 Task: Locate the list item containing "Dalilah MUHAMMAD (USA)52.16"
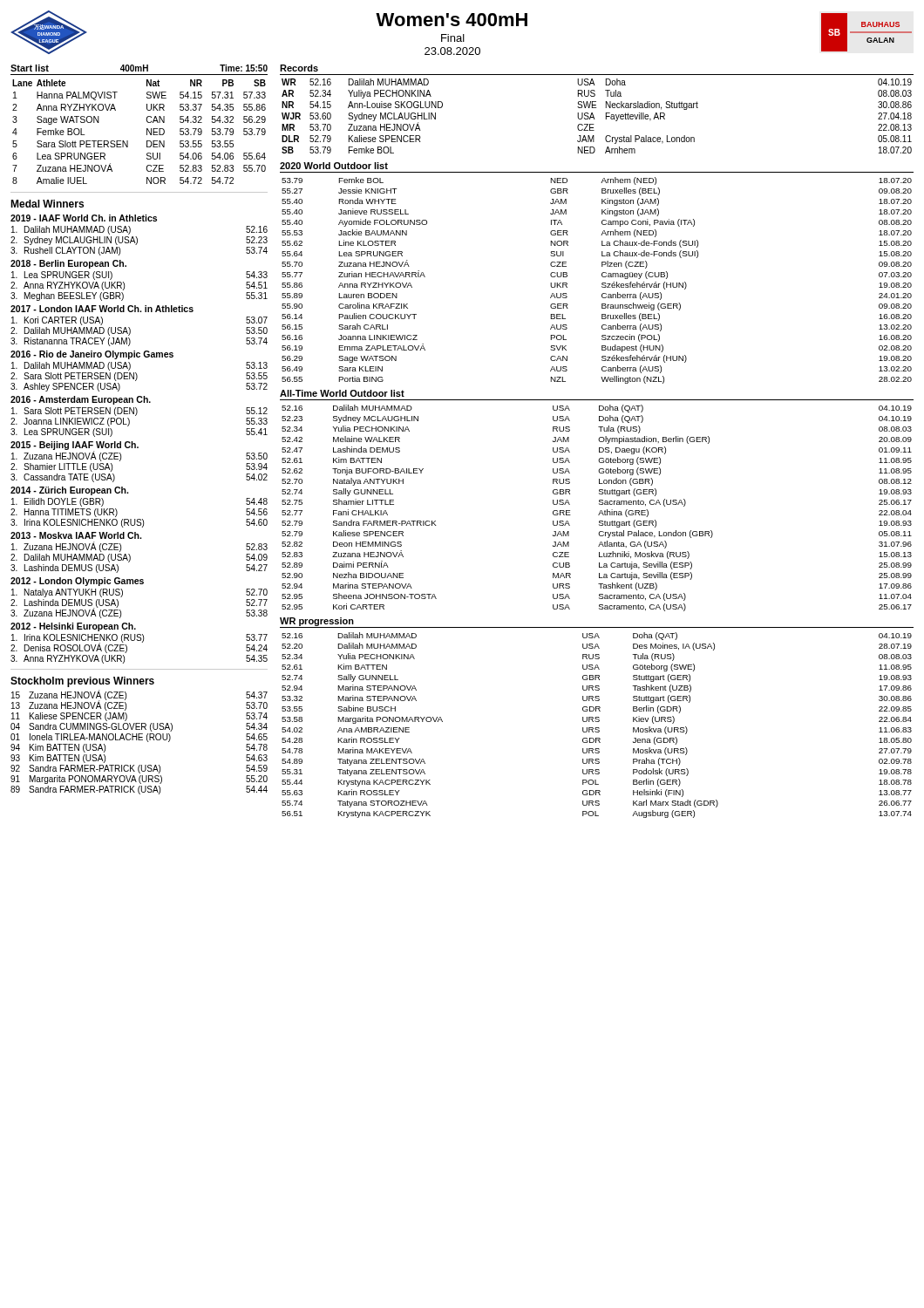coord(139,229)
